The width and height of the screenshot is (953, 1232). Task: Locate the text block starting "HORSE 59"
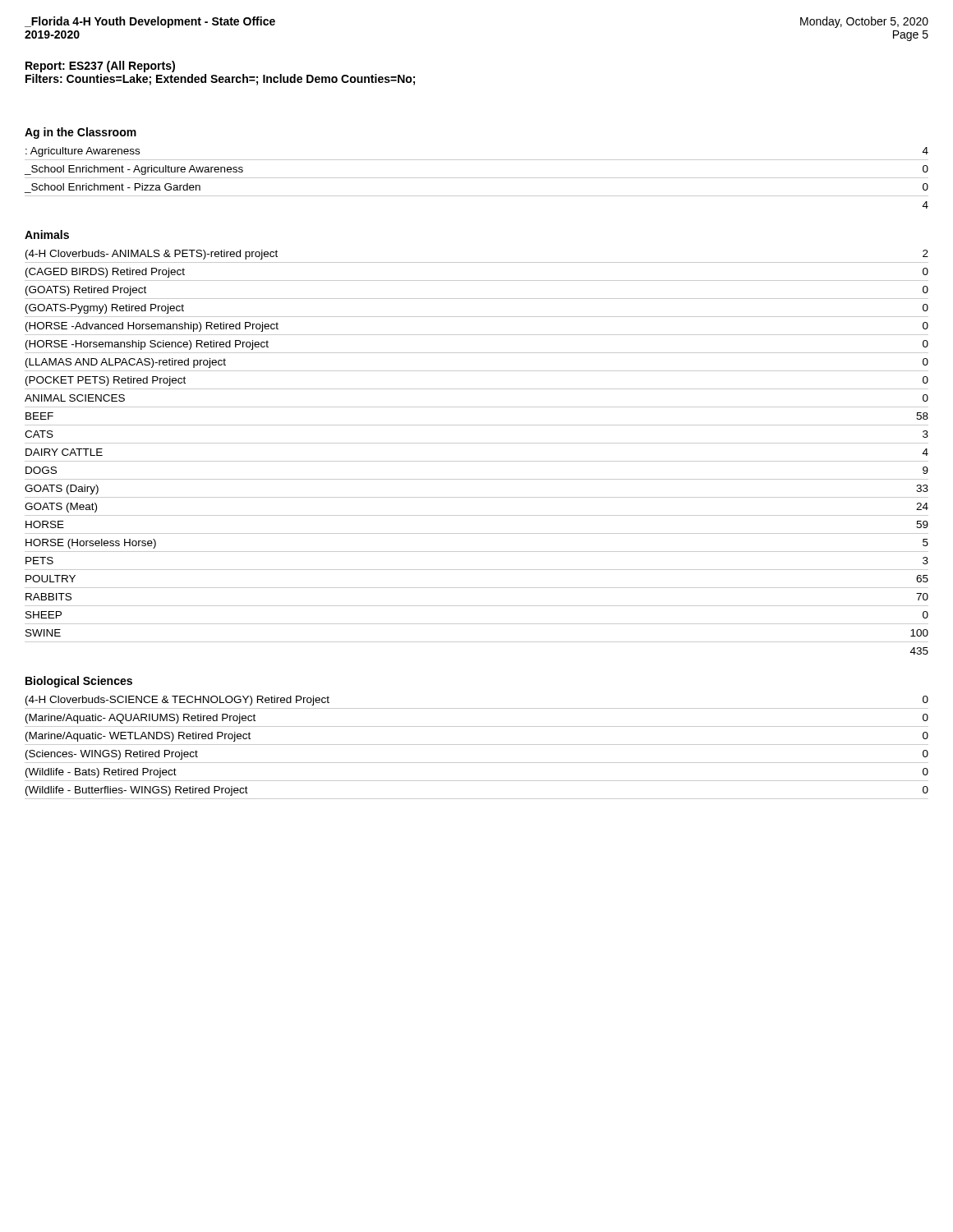click(476, 524)
